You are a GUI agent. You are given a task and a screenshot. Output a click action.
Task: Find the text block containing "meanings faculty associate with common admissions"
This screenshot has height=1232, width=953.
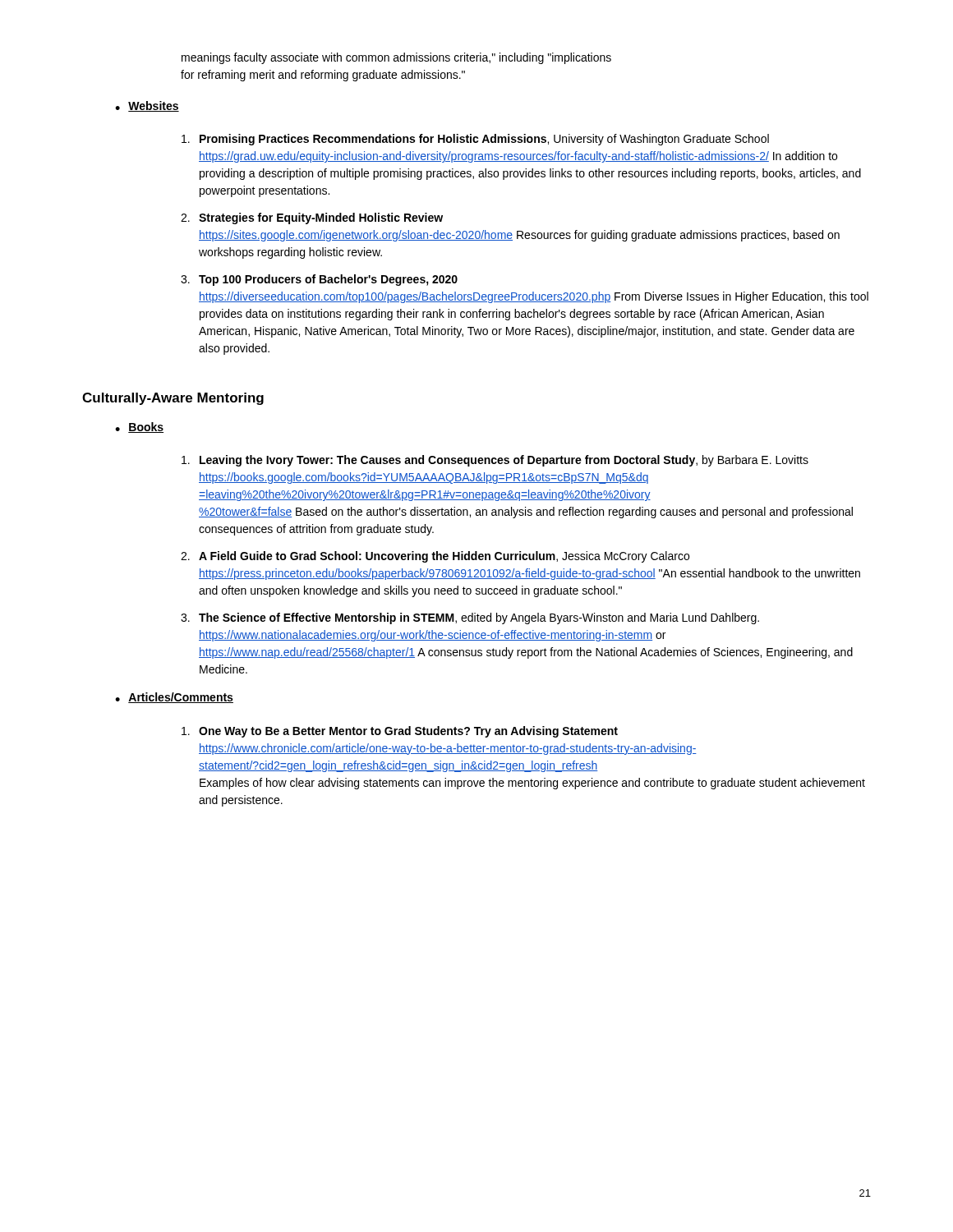point(396,66)
